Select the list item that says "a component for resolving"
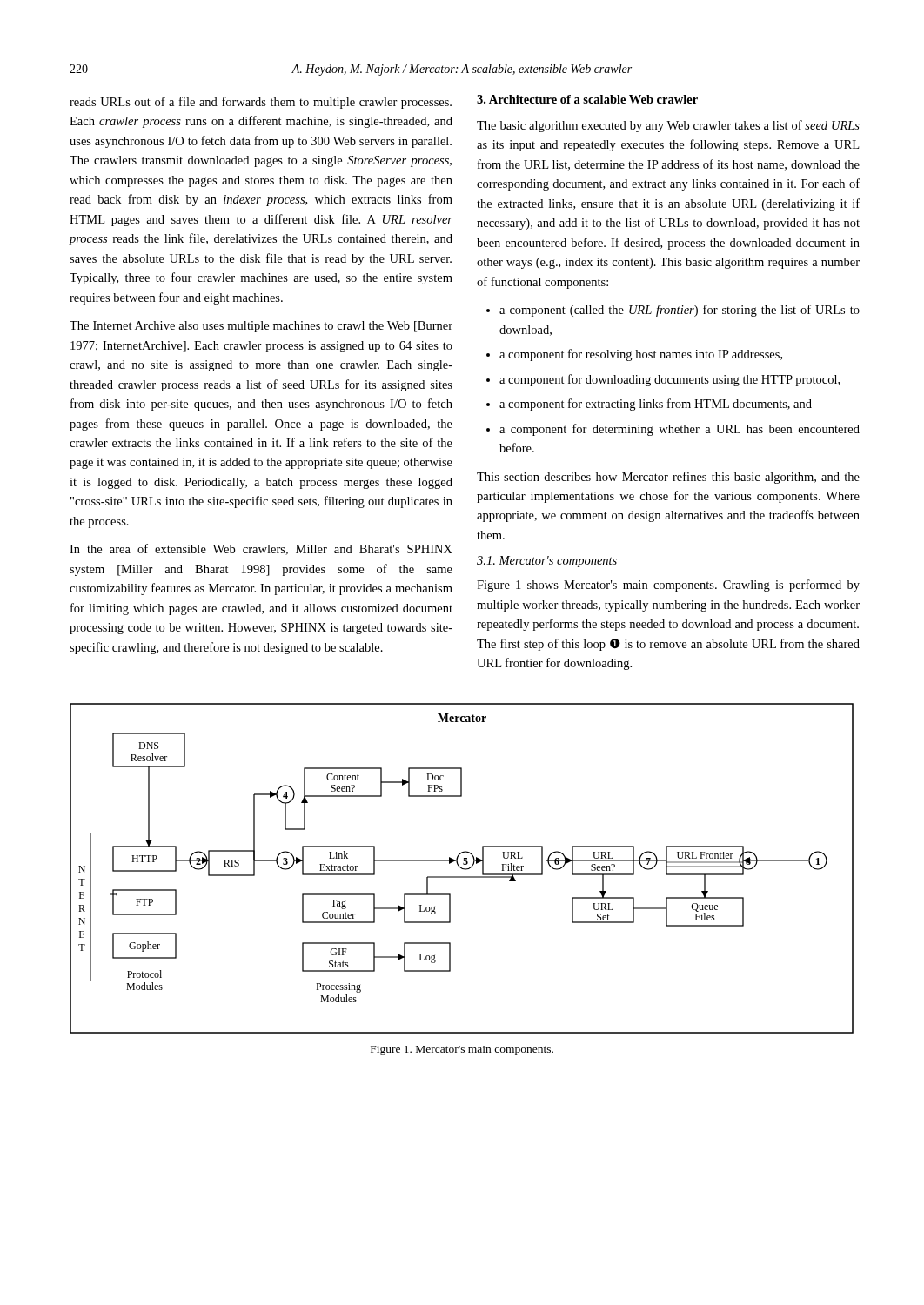Image resolution: width=924 pixels, height=1305 pixels. tap(641, 354)
